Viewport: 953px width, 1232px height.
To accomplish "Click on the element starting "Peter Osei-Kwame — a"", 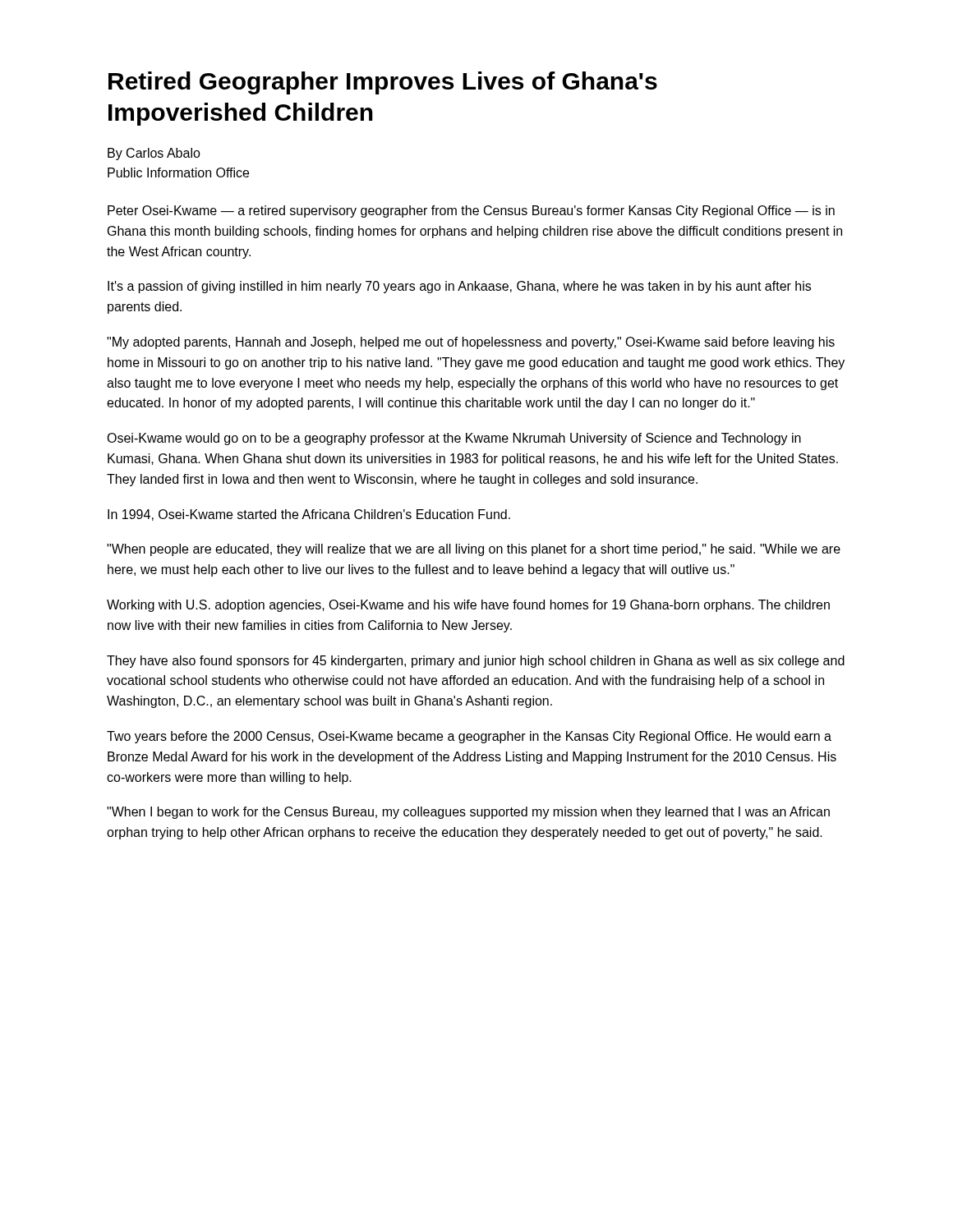I will coord(475,231).
